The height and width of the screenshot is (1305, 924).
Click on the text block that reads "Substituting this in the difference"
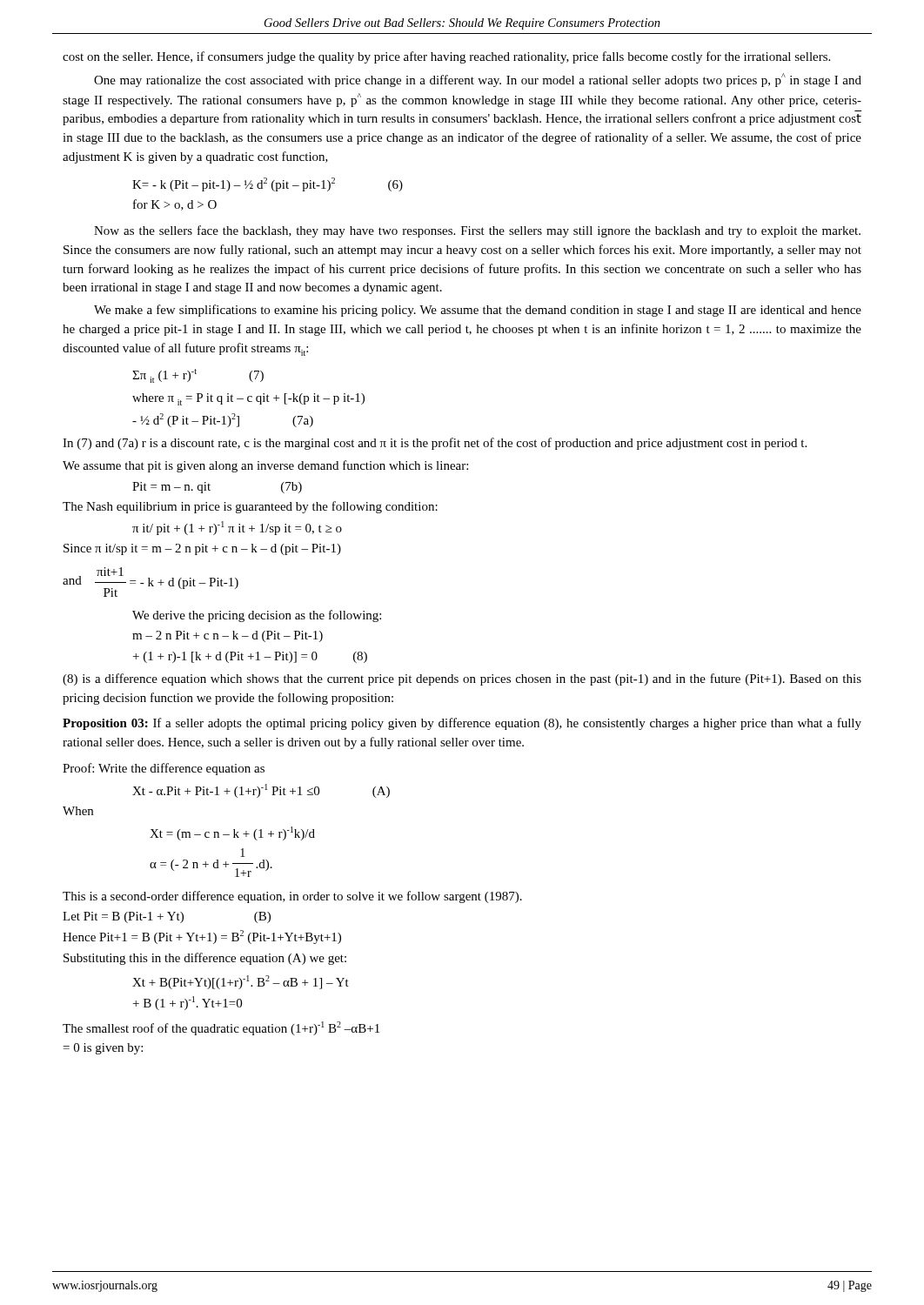[205, 959]
